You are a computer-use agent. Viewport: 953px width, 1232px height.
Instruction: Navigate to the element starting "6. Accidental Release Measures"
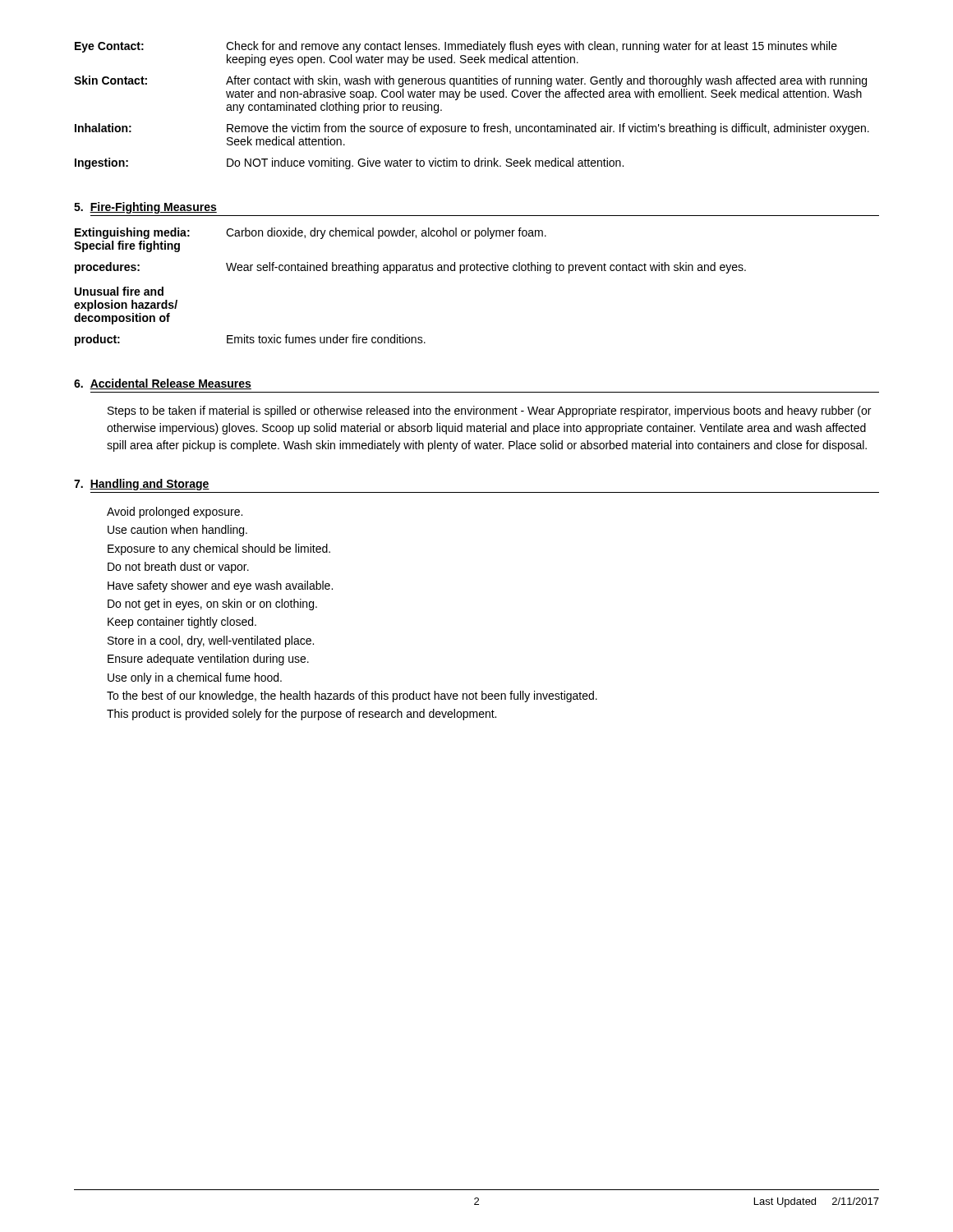pyautogui.click(x=476, y=385)
